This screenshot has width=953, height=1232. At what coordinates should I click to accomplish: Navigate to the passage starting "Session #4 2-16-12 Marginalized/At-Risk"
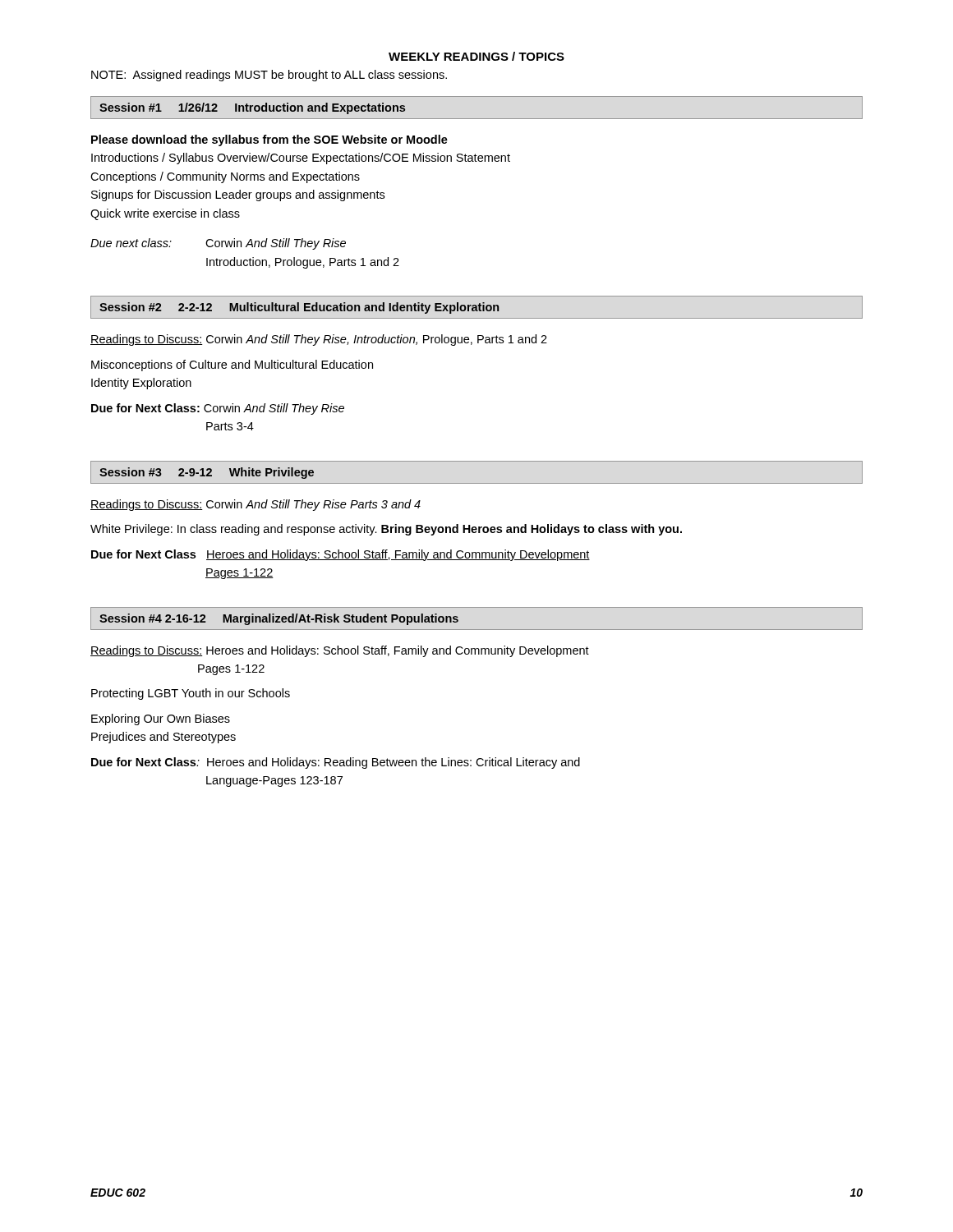[x=279, y=618]
